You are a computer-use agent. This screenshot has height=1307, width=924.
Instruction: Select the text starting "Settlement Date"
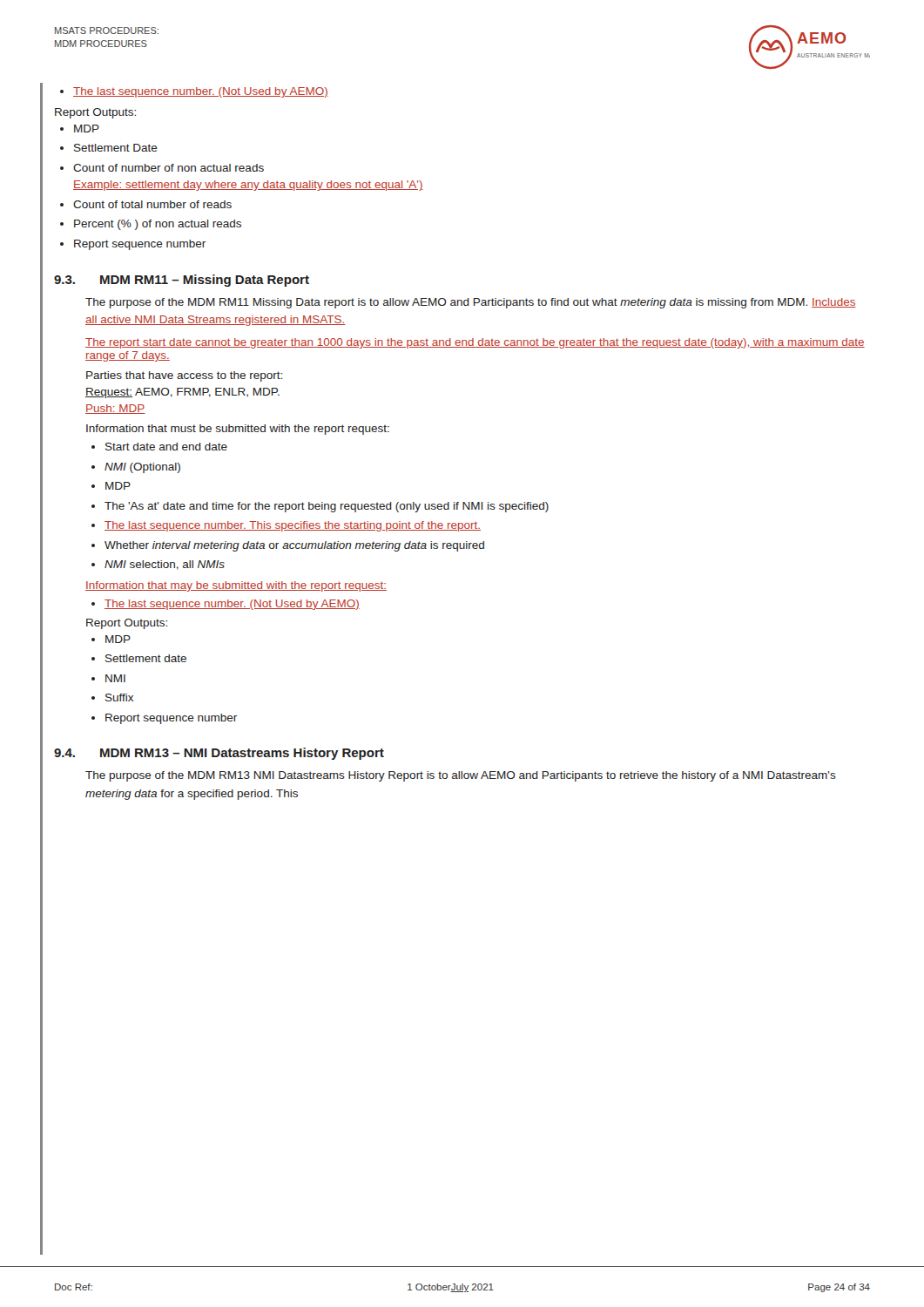109,148
